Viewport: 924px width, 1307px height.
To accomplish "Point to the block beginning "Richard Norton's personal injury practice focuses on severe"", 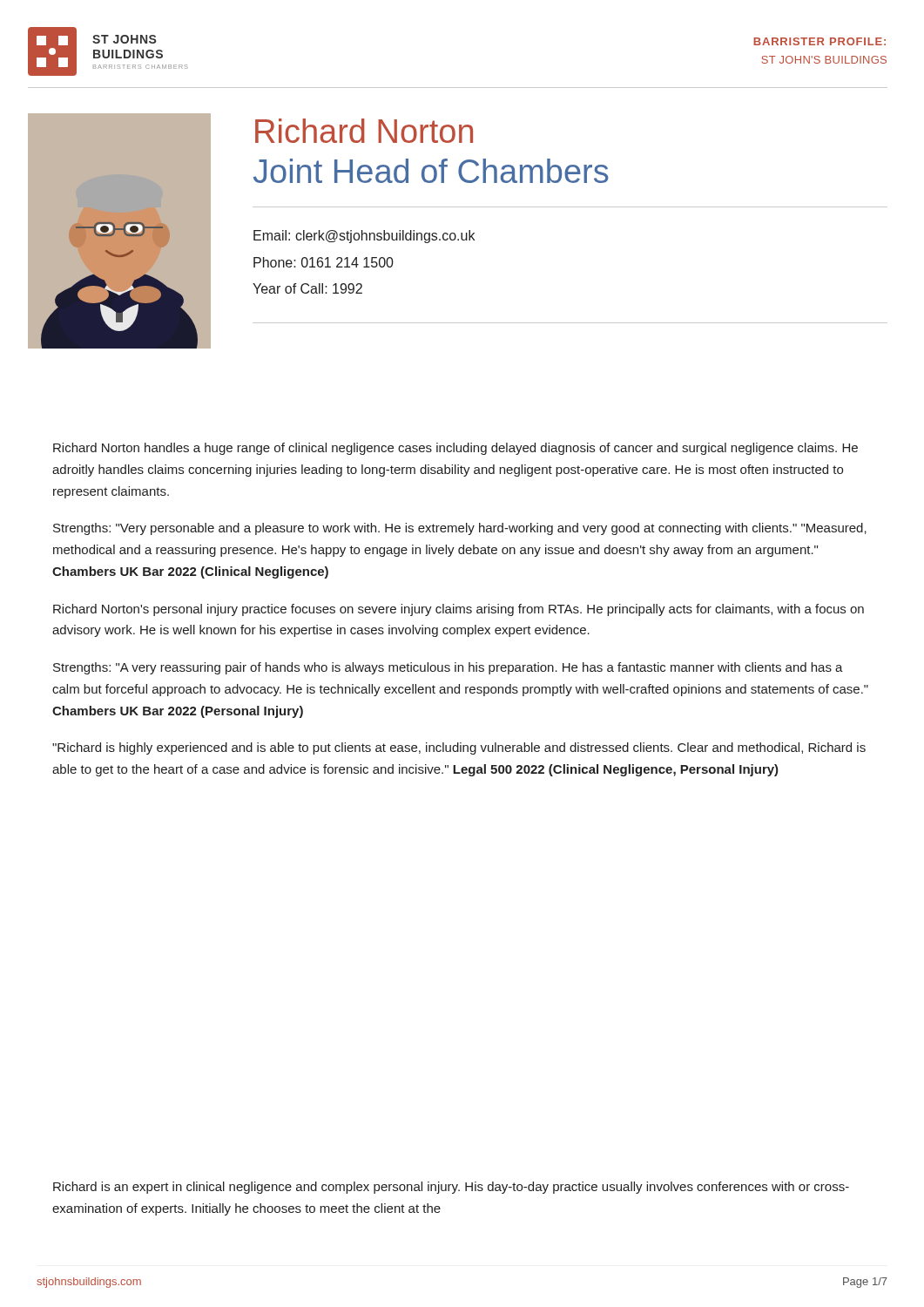I will (458, 619).
